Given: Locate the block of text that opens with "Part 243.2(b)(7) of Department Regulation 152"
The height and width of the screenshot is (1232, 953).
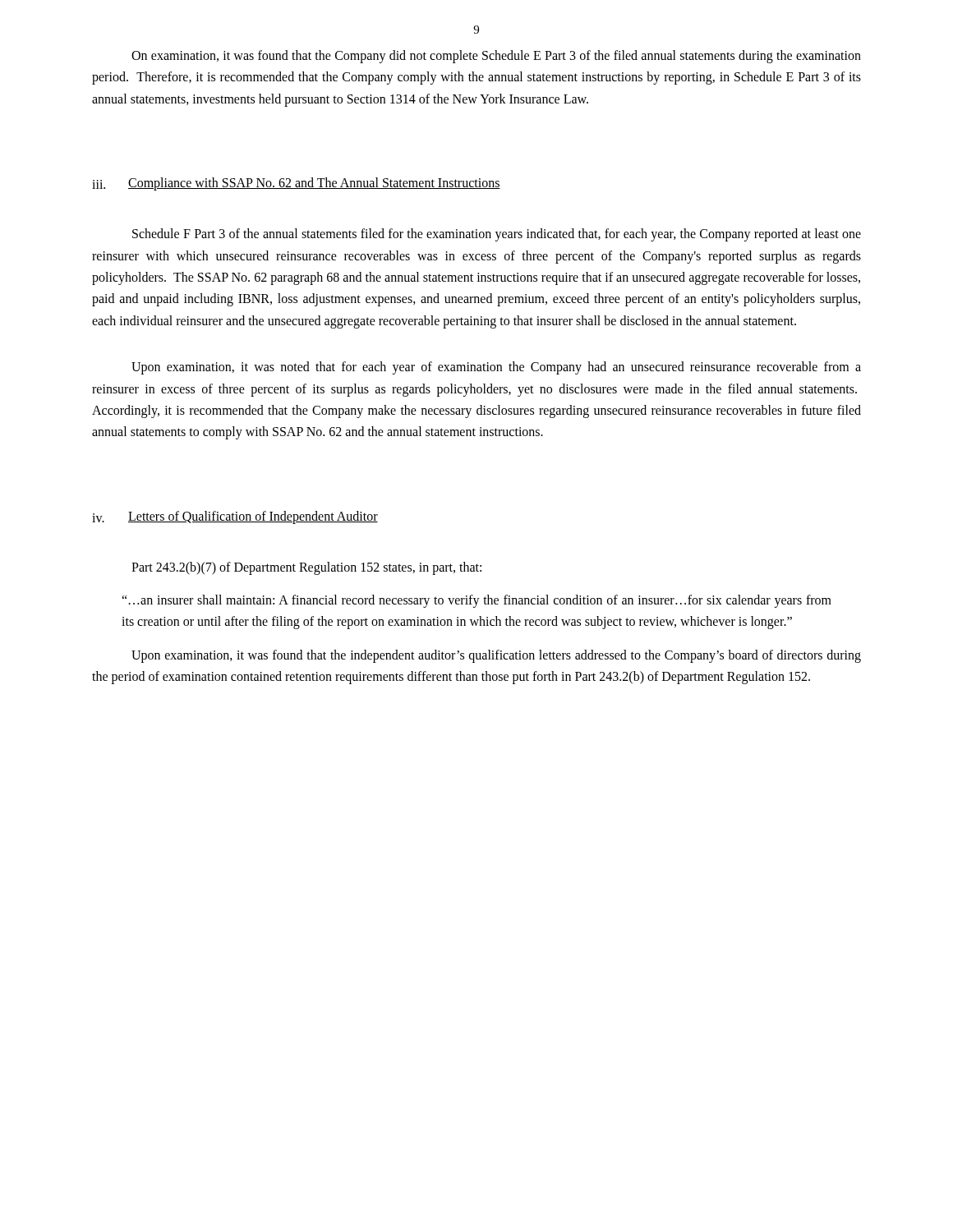Looking at the screenshot, I should tap(307, 567).
